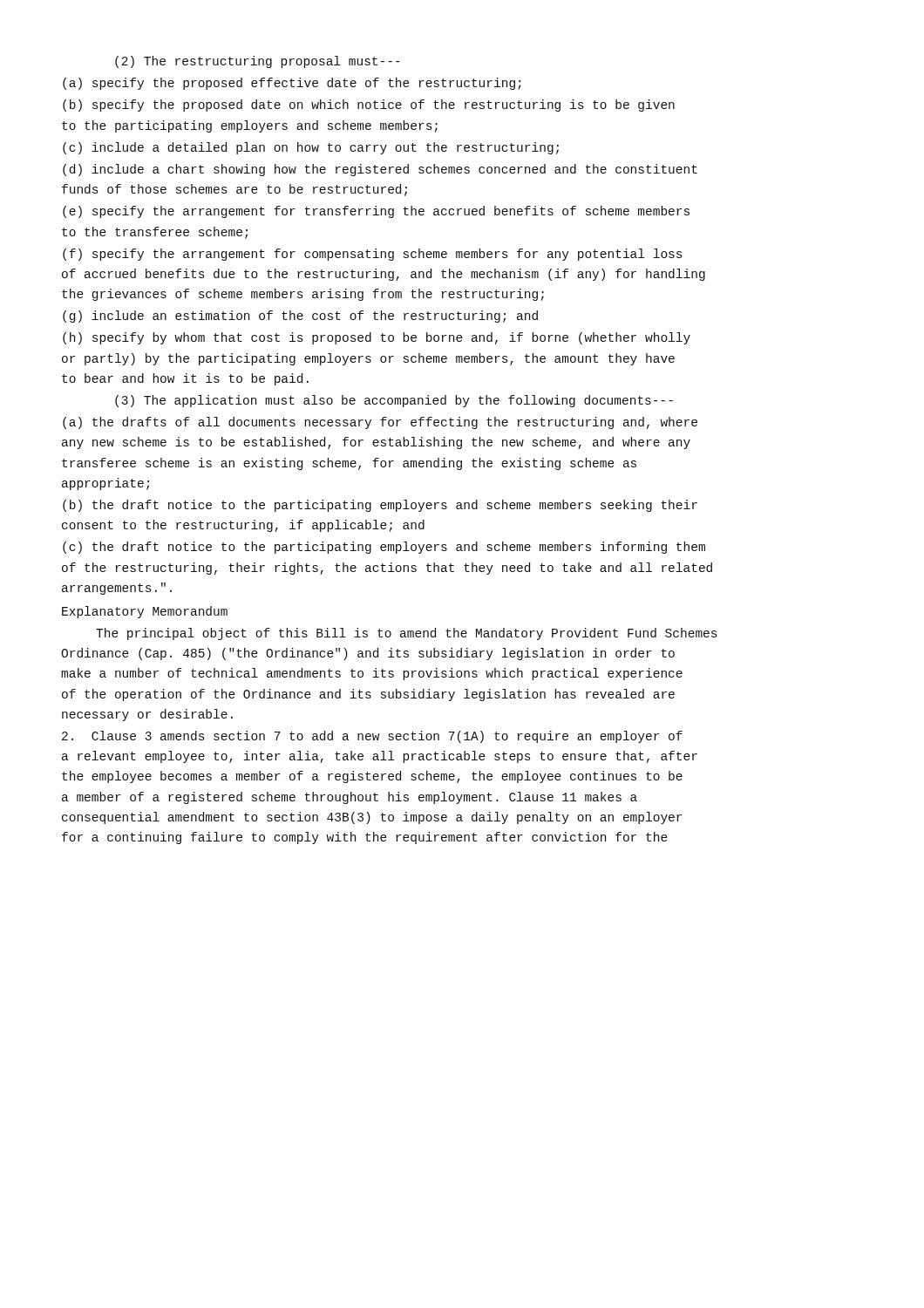Find the list item containing "(a) the drafts of all documents"

click(x=380, y=453)
